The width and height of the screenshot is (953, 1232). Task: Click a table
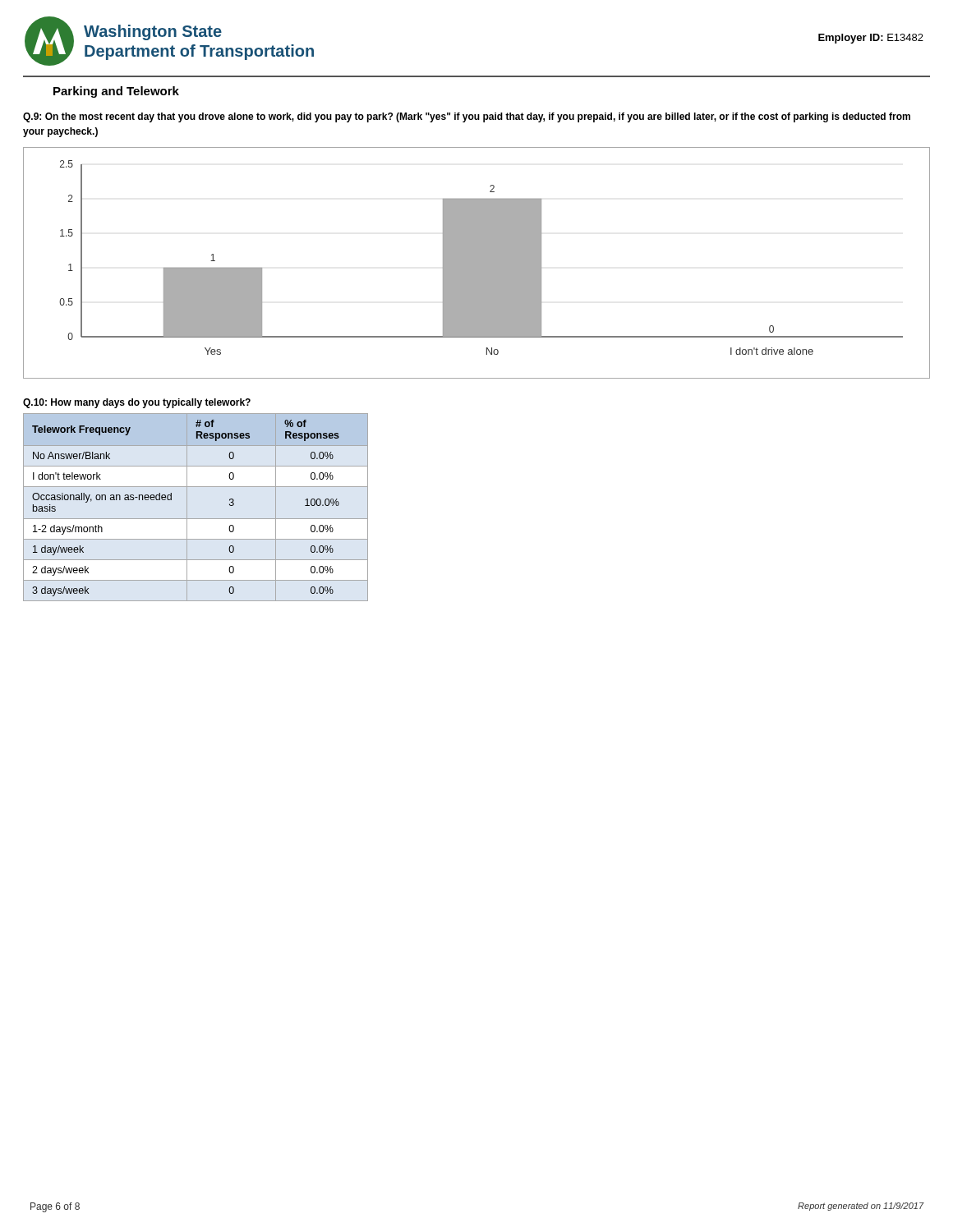point(476,507)
